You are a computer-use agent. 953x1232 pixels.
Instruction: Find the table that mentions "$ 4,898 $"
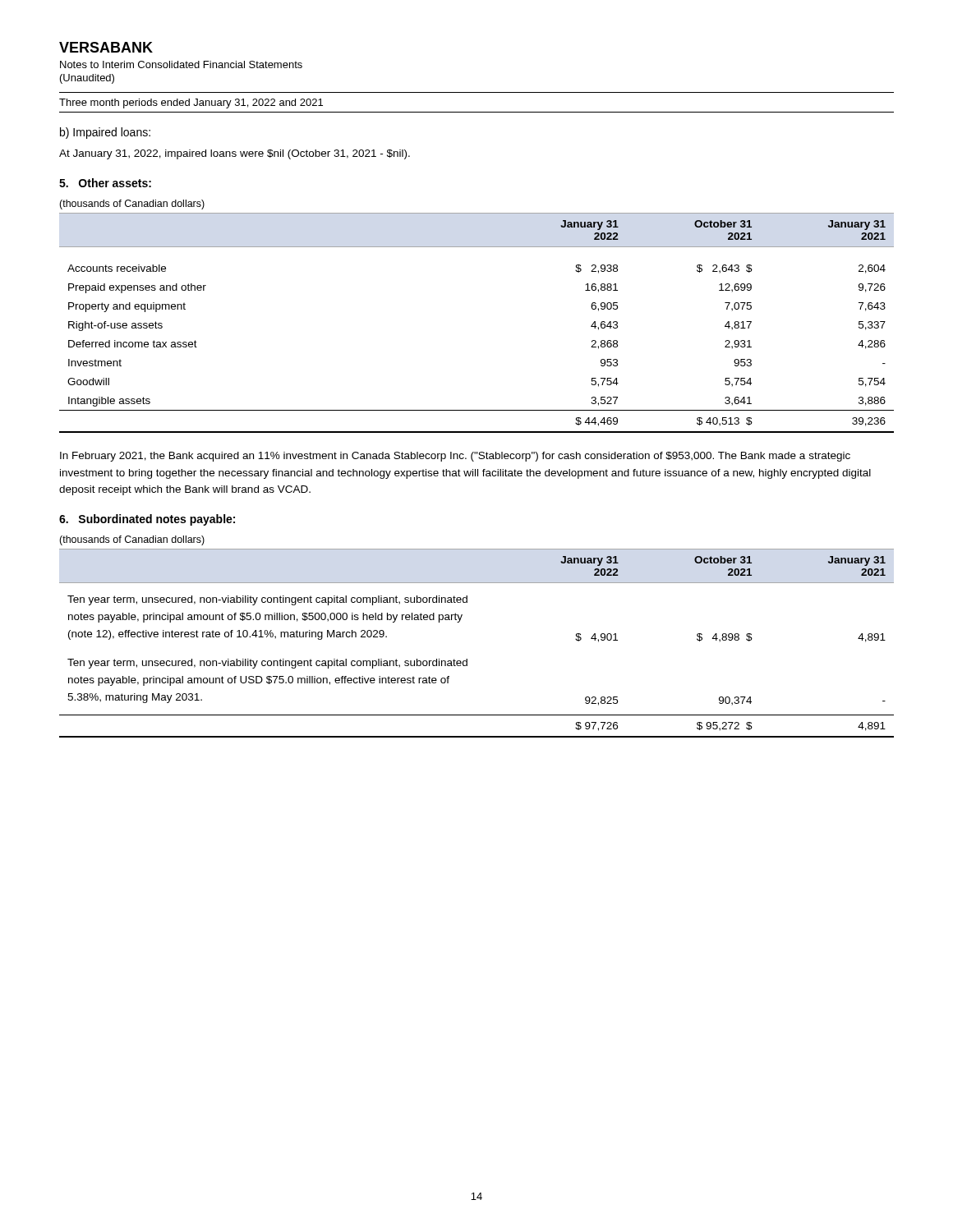(476, 643)
